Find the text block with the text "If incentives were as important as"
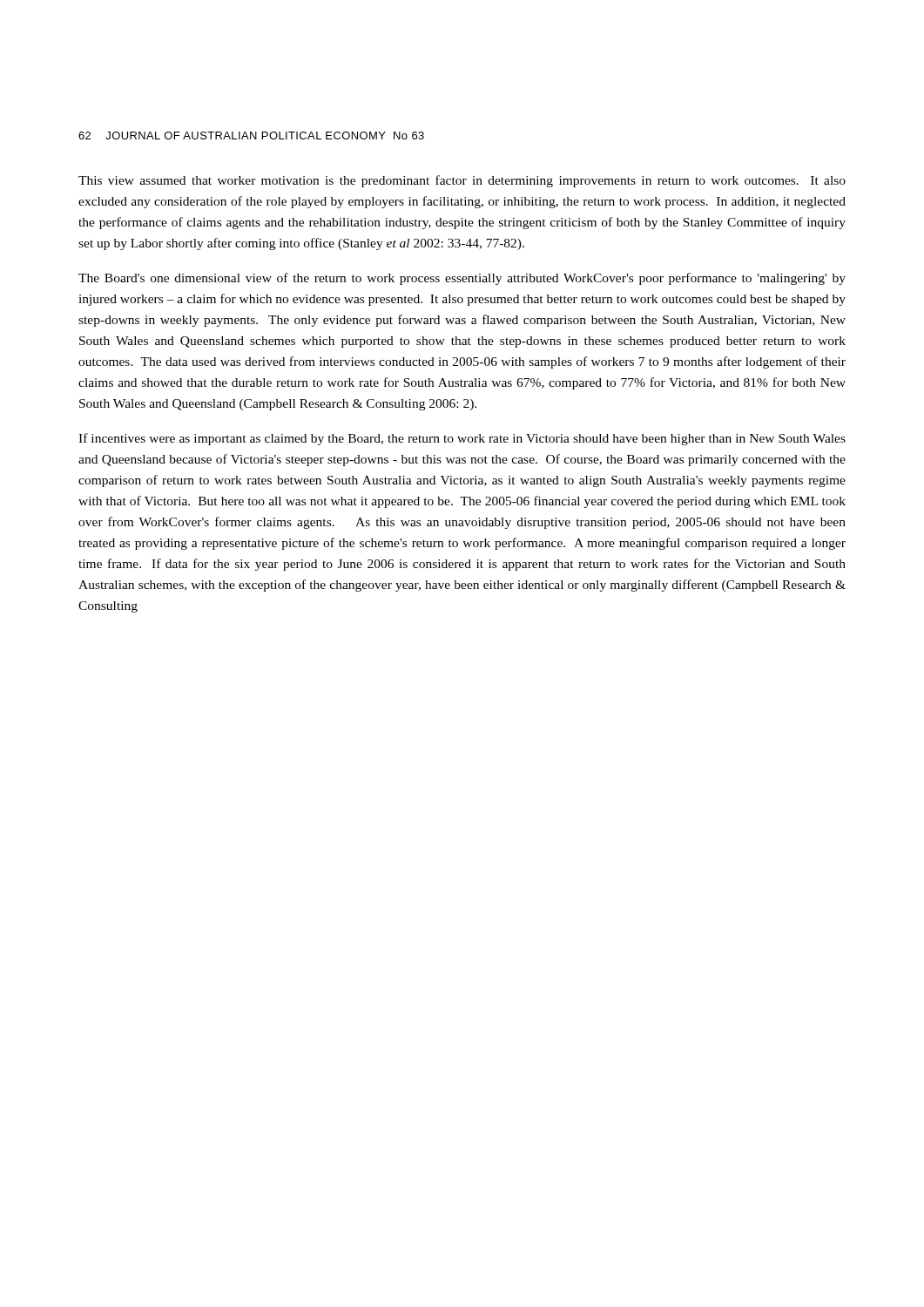The image size is (924, 1307). (x=462, y=522)
